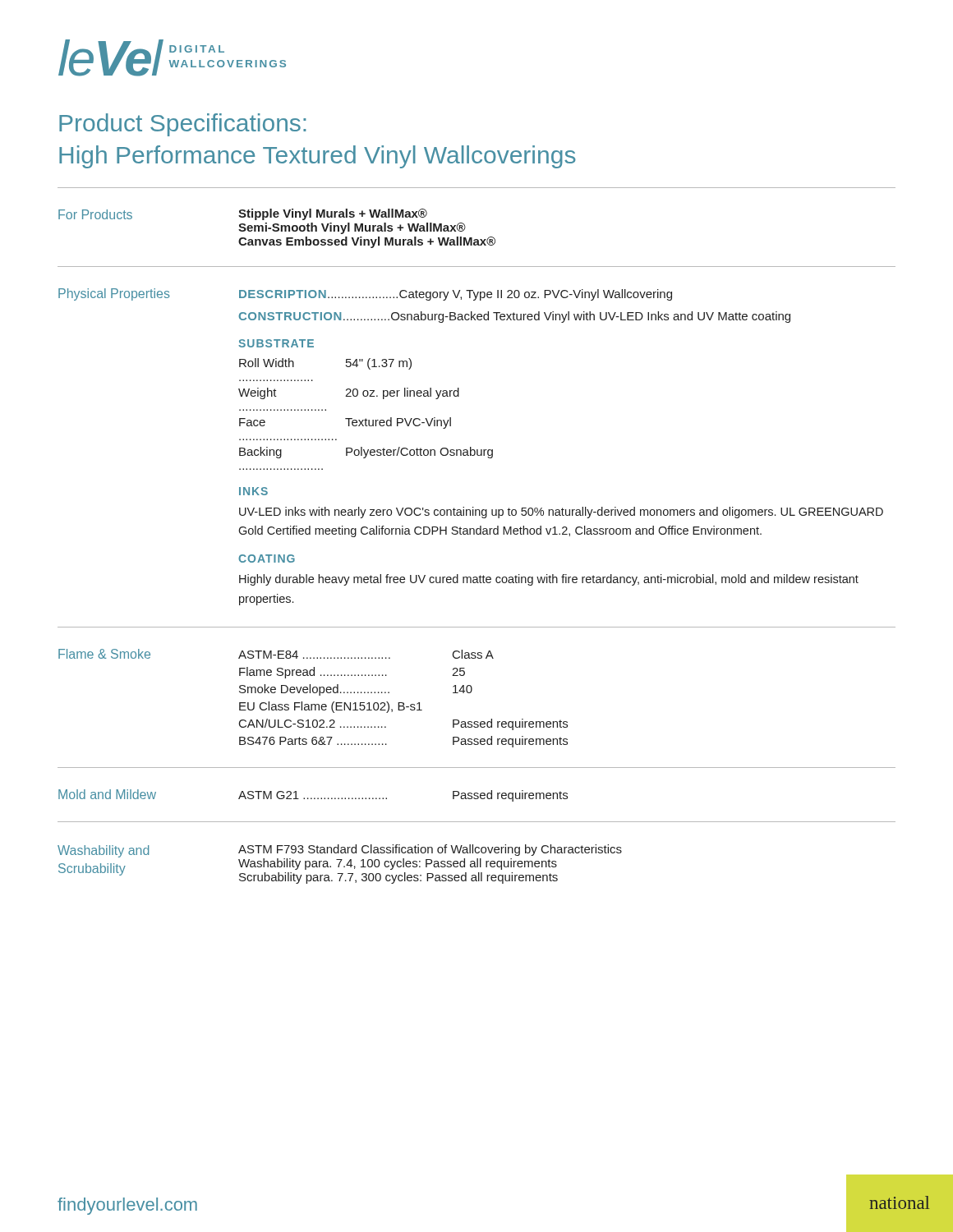Find the section header that says "For Products"
The width and height of the screenshot is (953, 1232).
point(95,215)
